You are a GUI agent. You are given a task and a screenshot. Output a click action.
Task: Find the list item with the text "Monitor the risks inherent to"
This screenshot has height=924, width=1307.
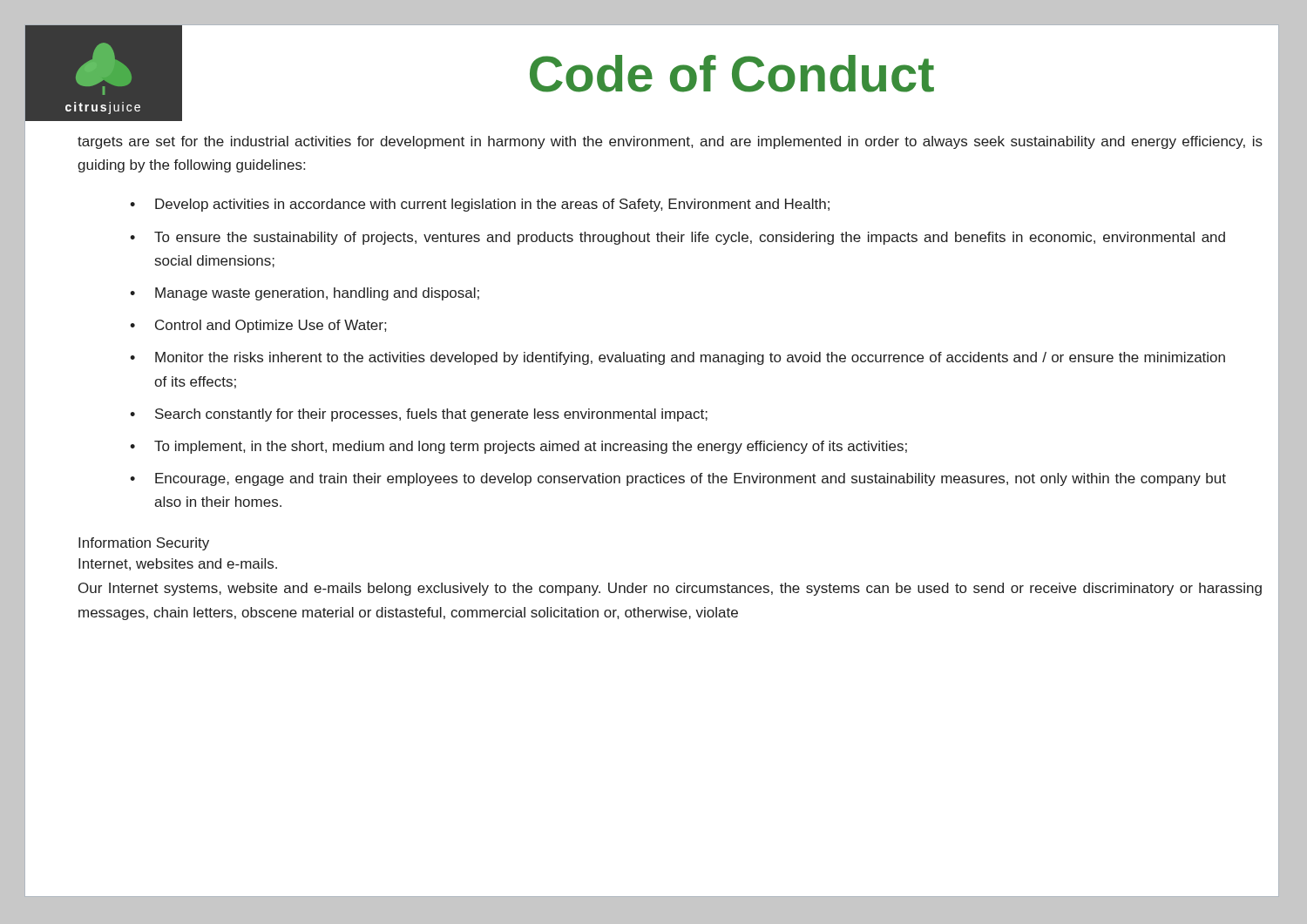click(690, 370)
